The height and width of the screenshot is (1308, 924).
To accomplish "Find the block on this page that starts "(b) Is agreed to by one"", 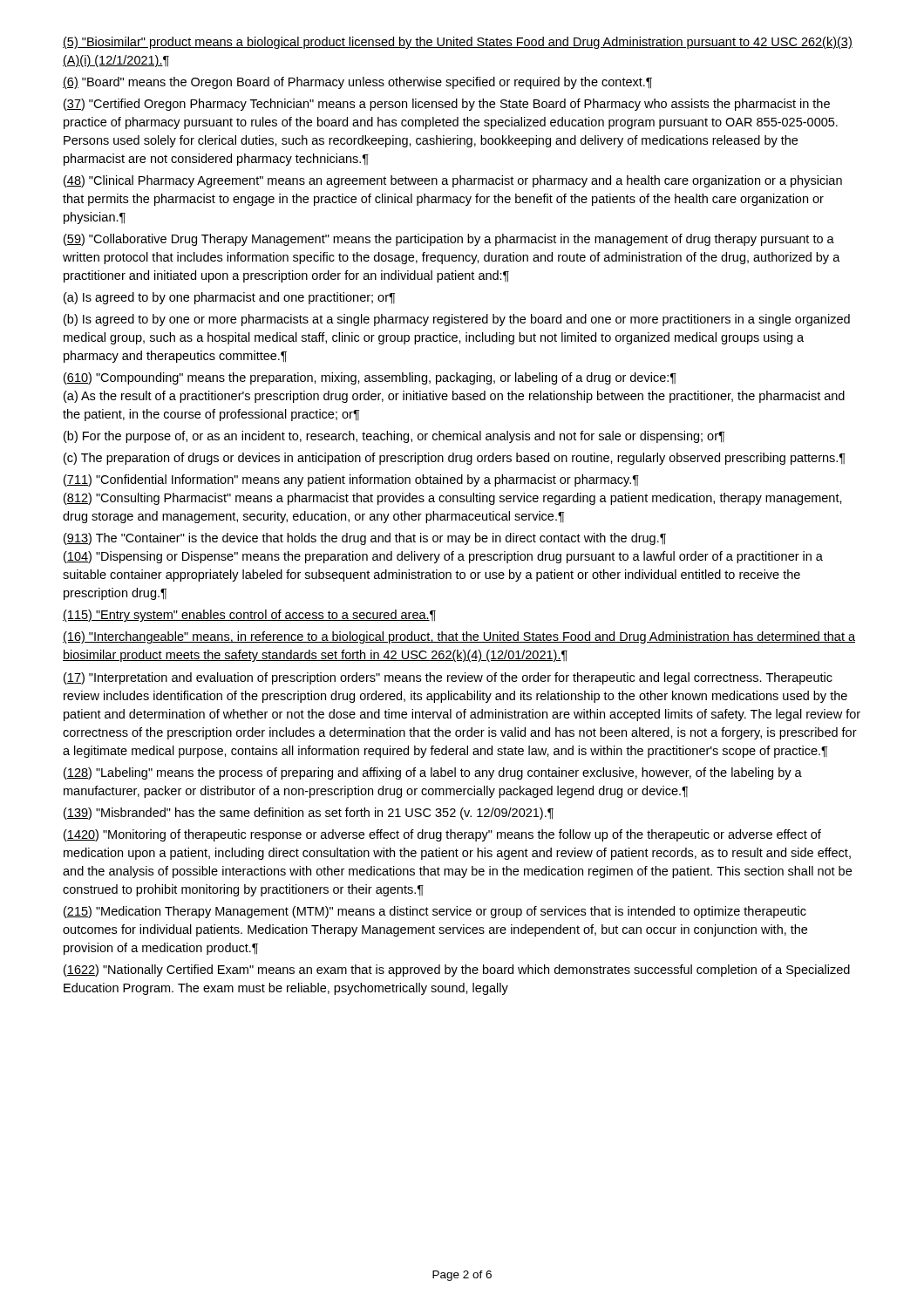I will [x=457, y=338].
